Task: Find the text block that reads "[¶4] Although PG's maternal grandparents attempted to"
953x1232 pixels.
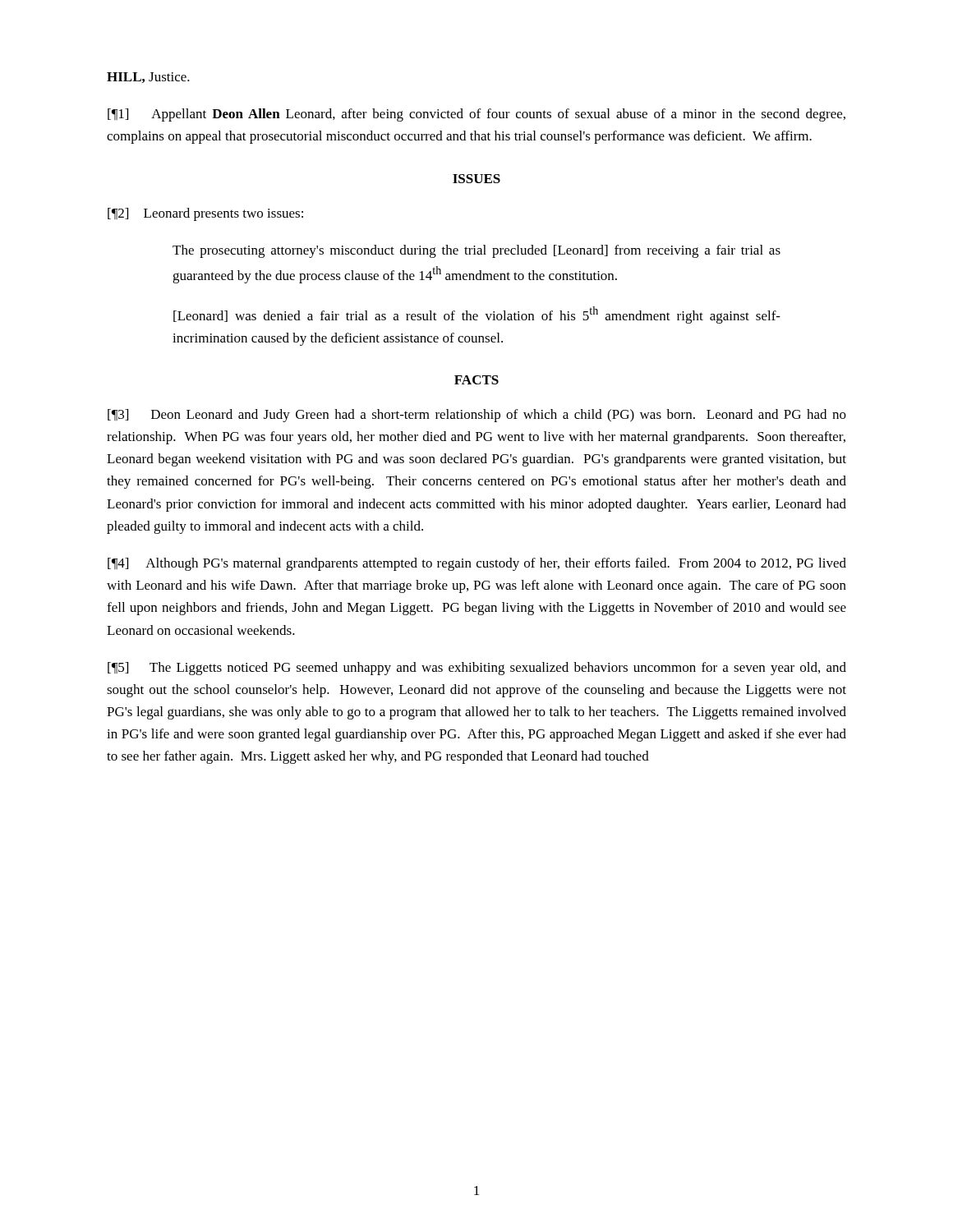Action: pos(476,597)
